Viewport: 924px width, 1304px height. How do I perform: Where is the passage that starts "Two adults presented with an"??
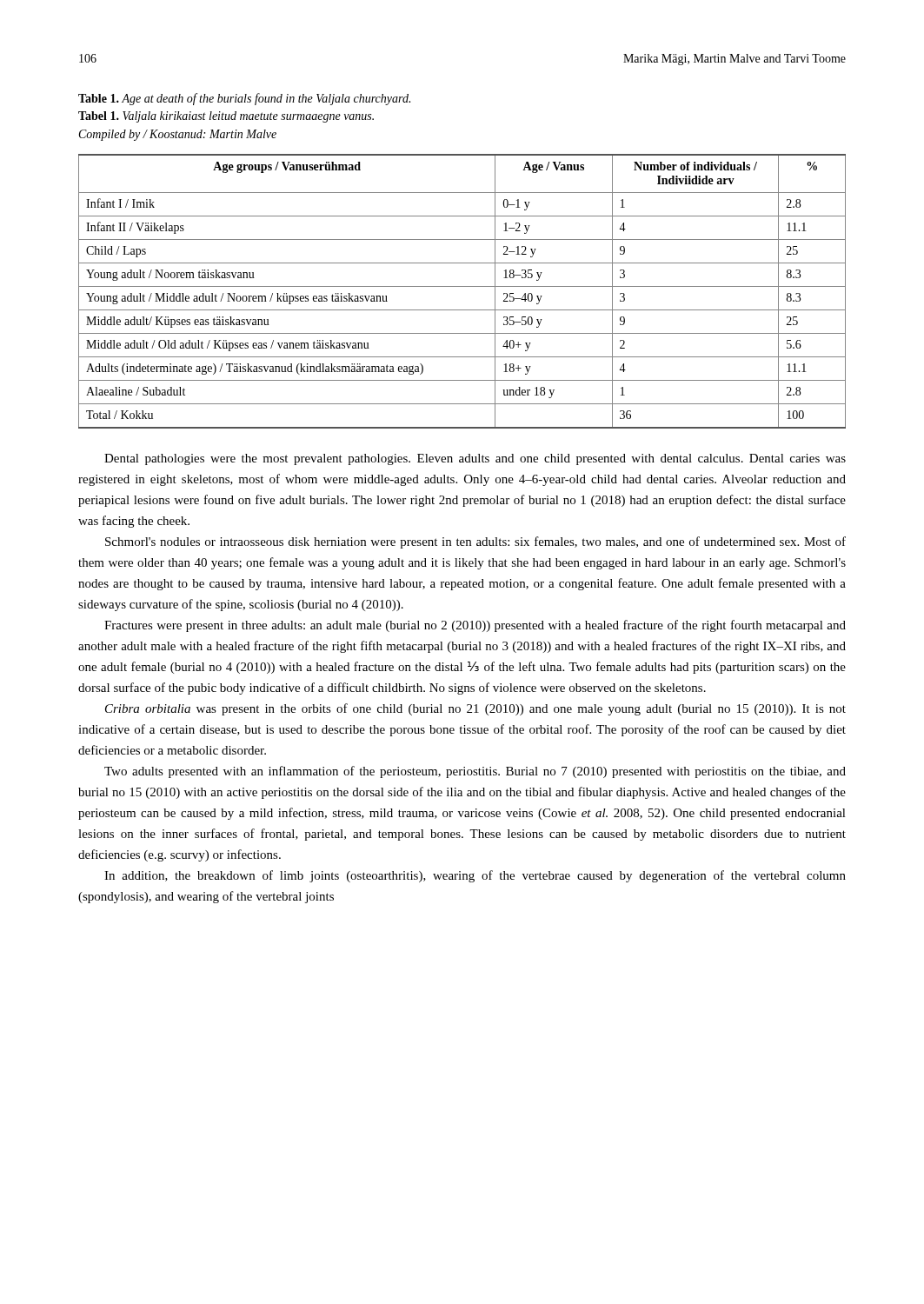click(x=462, y=813)
